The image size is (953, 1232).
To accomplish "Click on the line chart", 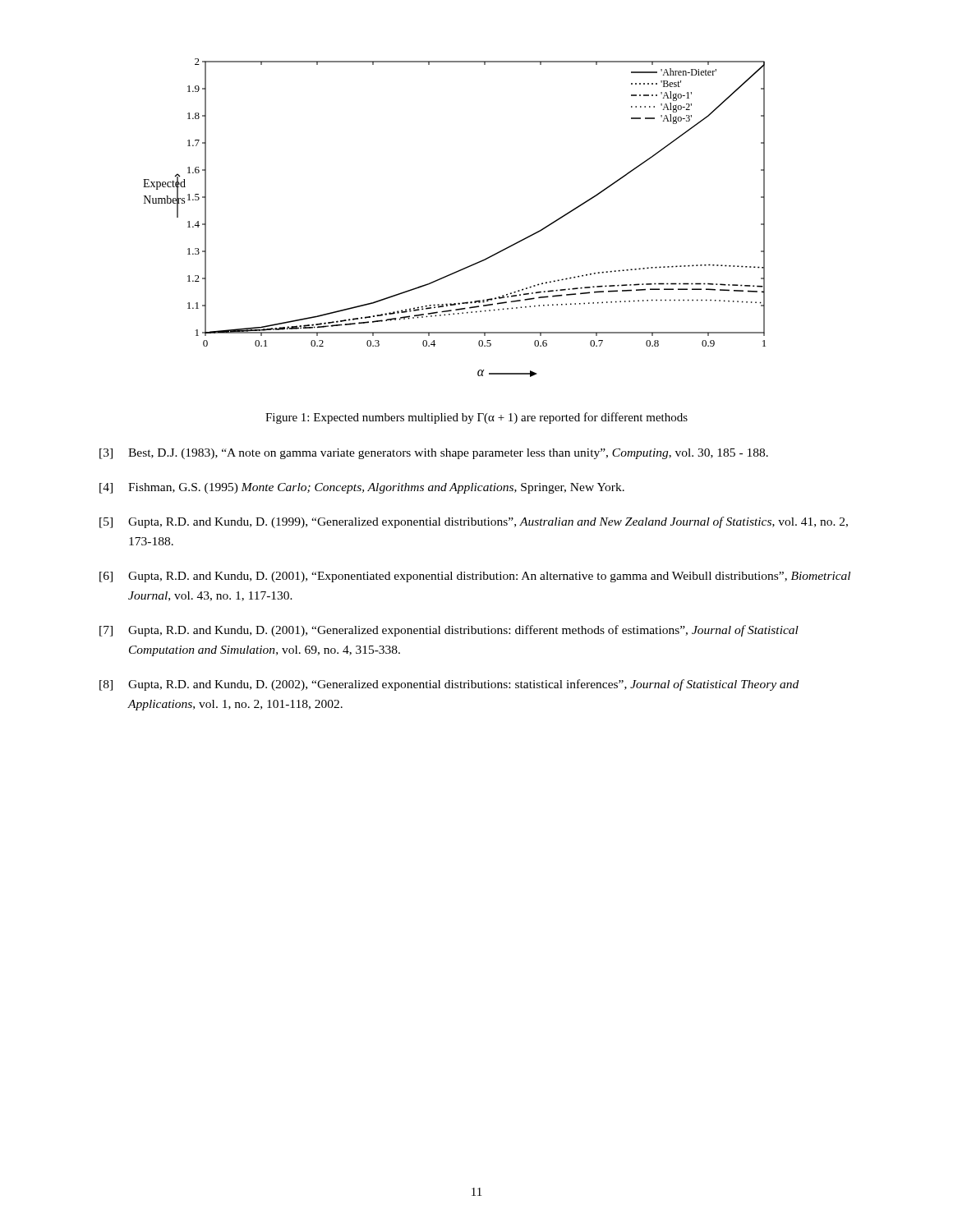I will pyautogui.click(x=476, y=226).
